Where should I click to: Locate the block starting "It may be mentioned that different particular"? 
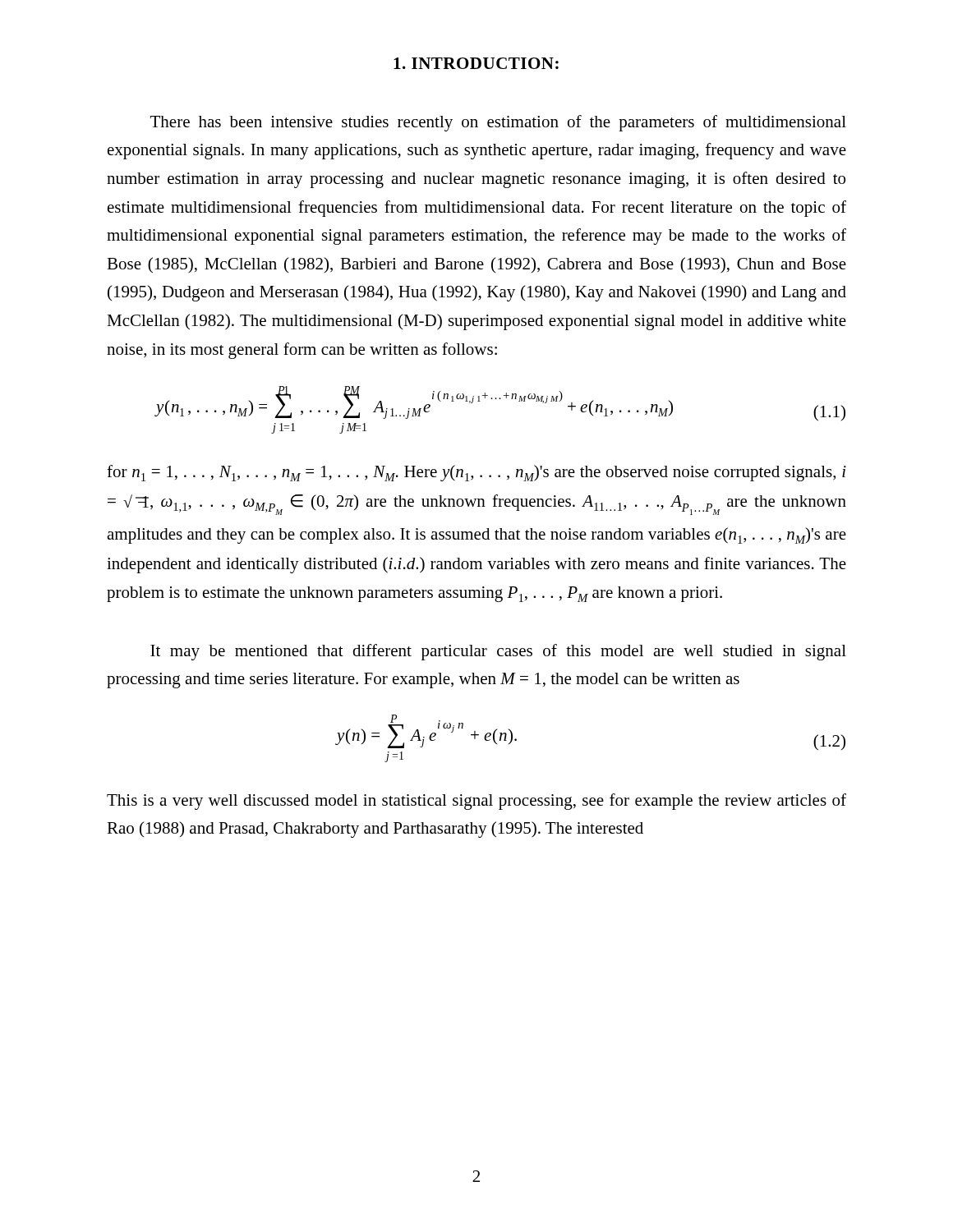point(476,664)
